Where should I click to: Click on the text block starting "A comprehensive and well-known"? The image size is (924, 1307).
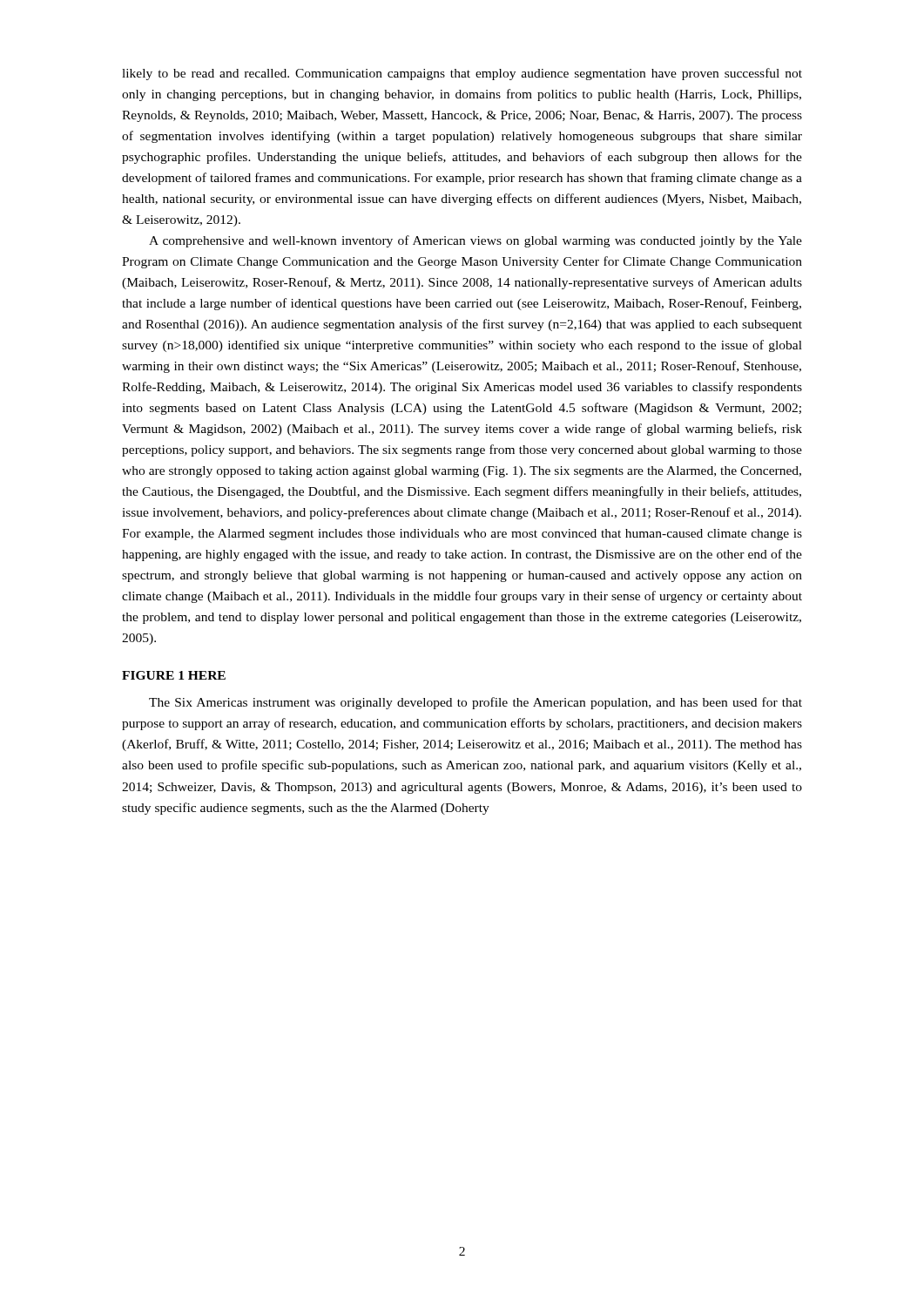click(x=462, y=439)
